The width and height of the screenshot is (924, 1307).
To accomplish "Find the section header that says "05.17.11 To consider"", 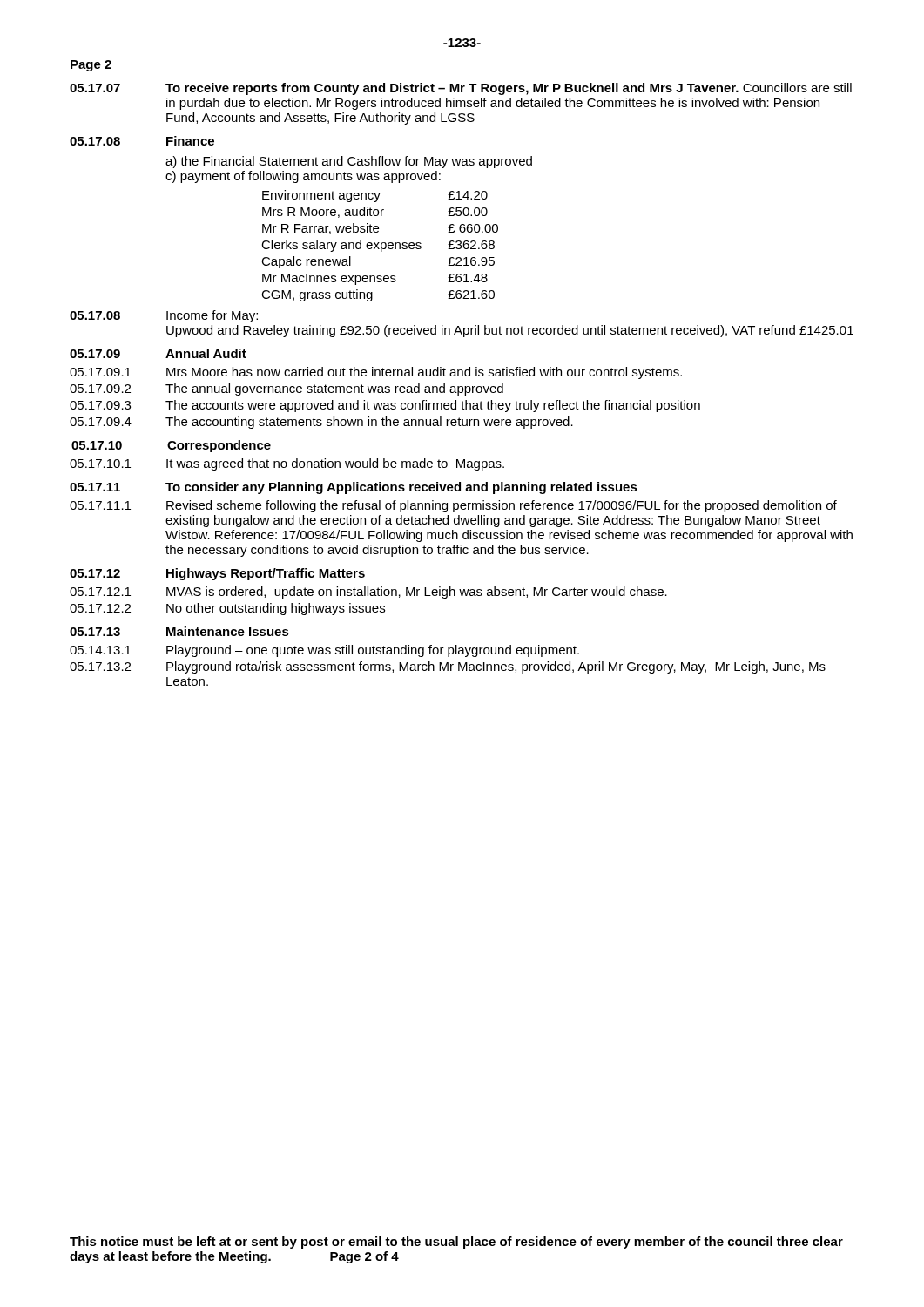I will pos(462,487).
